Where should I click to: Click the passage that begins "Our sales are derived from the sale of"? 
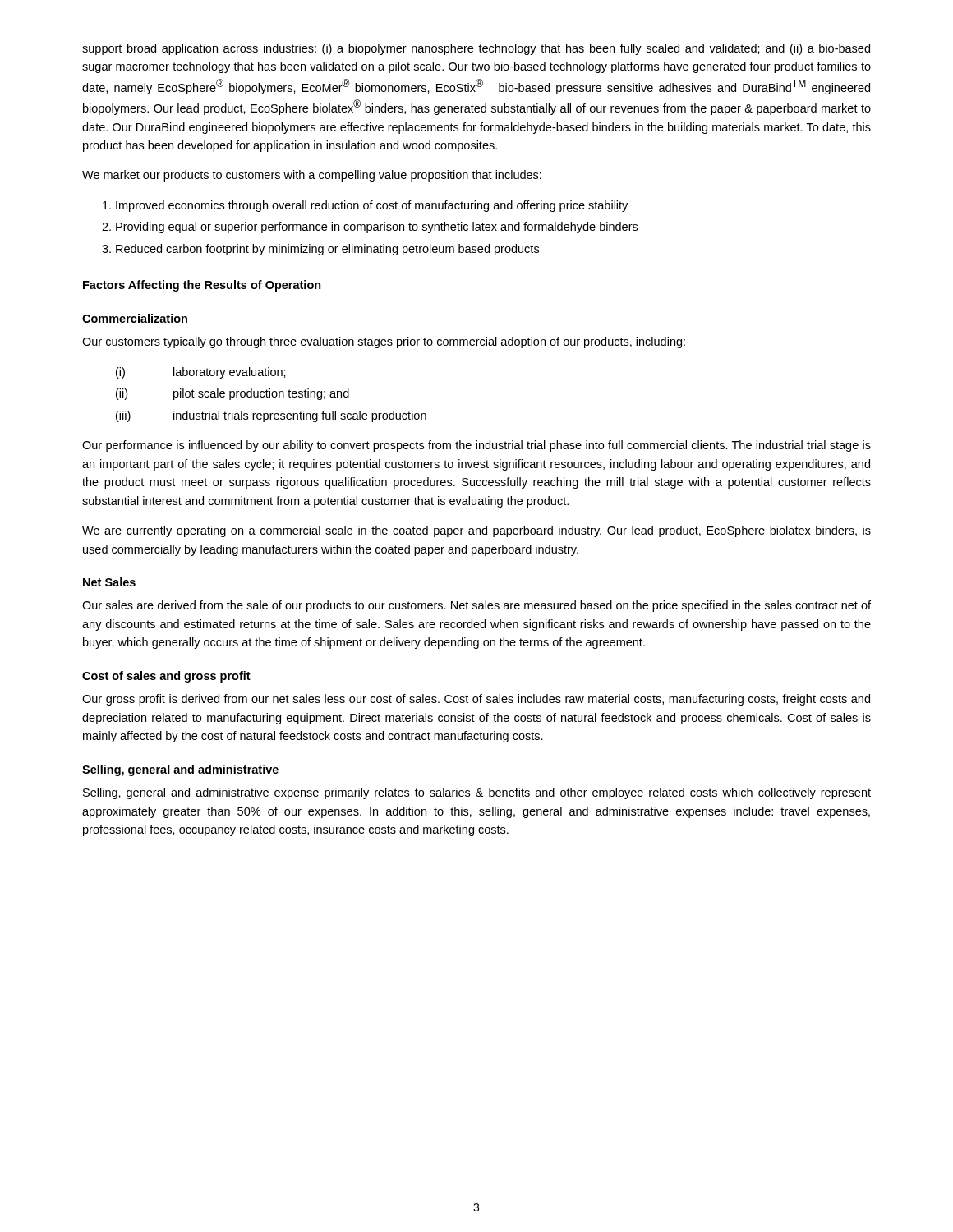click(x=476, y=624)
